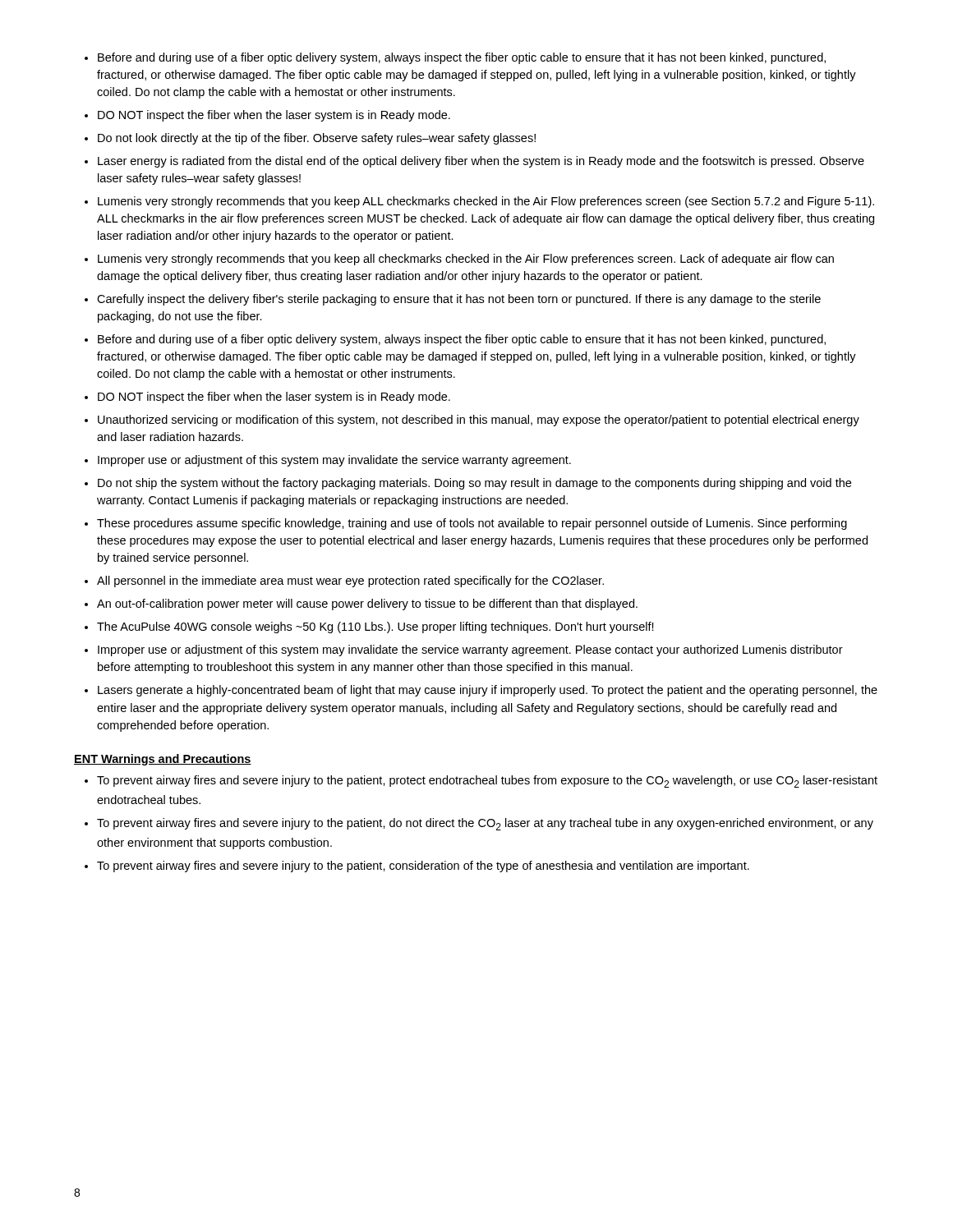
Task: Select the text block starting "All personnel in the"
Action: click(351, 581)
